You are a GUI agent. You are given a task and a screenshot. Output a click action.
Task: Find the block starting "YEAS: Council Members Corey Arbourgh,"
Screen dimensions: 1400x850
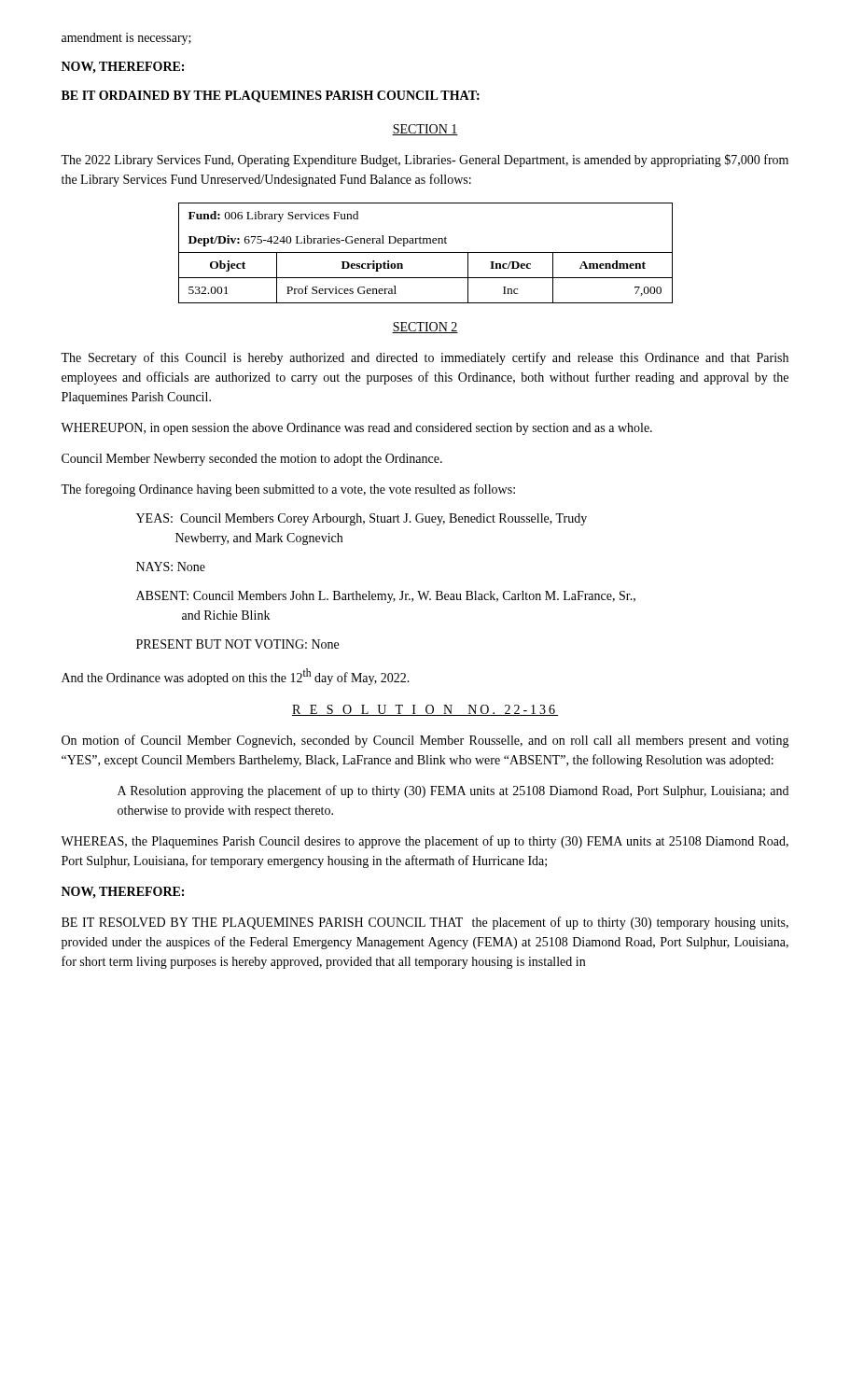(361, 528)
